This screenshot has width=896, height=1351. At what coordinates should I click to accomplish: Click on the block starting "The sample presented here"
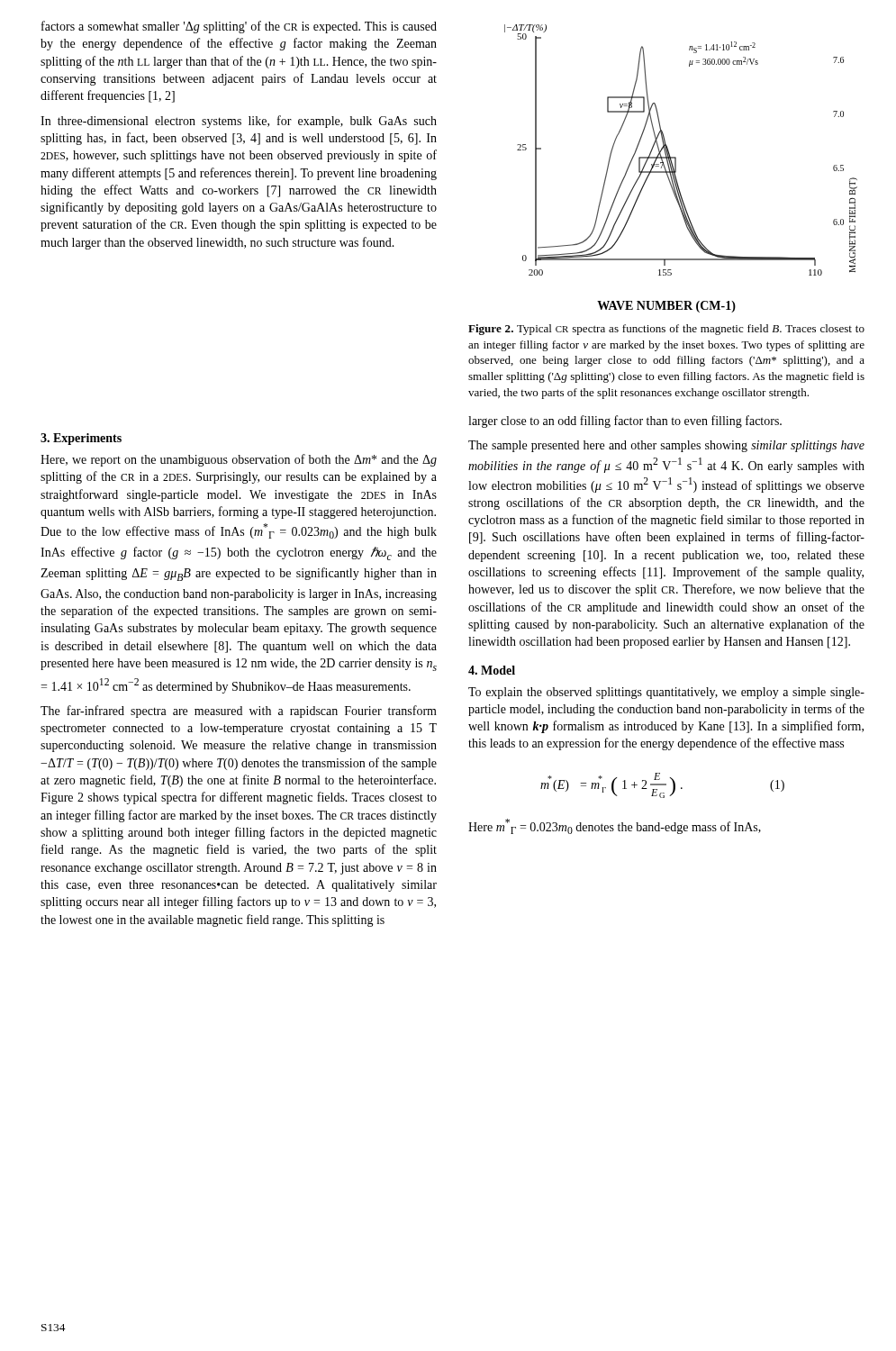(x=666, y=544)
